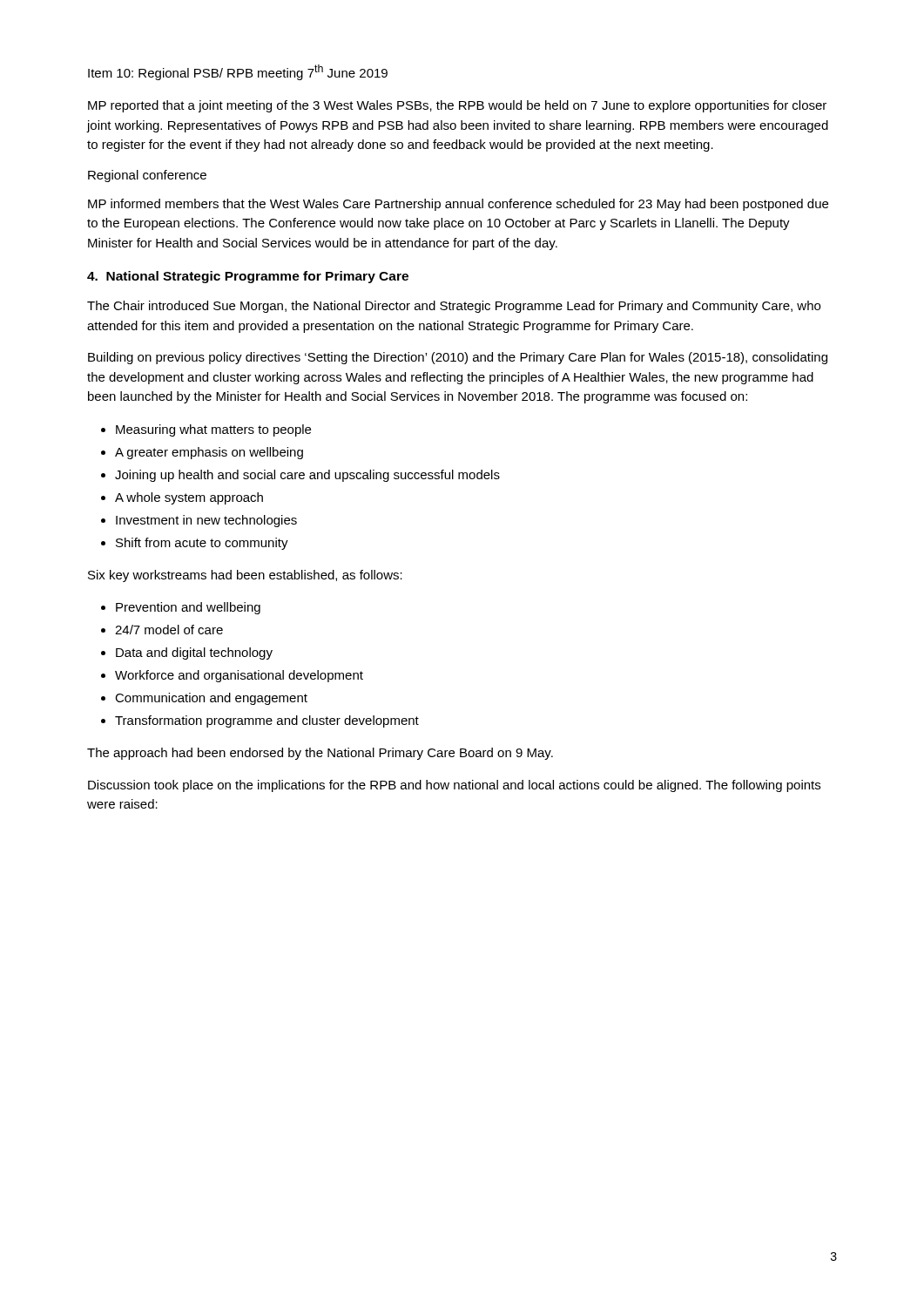Select the region starting "24/7 model of"
Image resolution: width=924 pixels, height=1307 pixels.
pos(169,630)
